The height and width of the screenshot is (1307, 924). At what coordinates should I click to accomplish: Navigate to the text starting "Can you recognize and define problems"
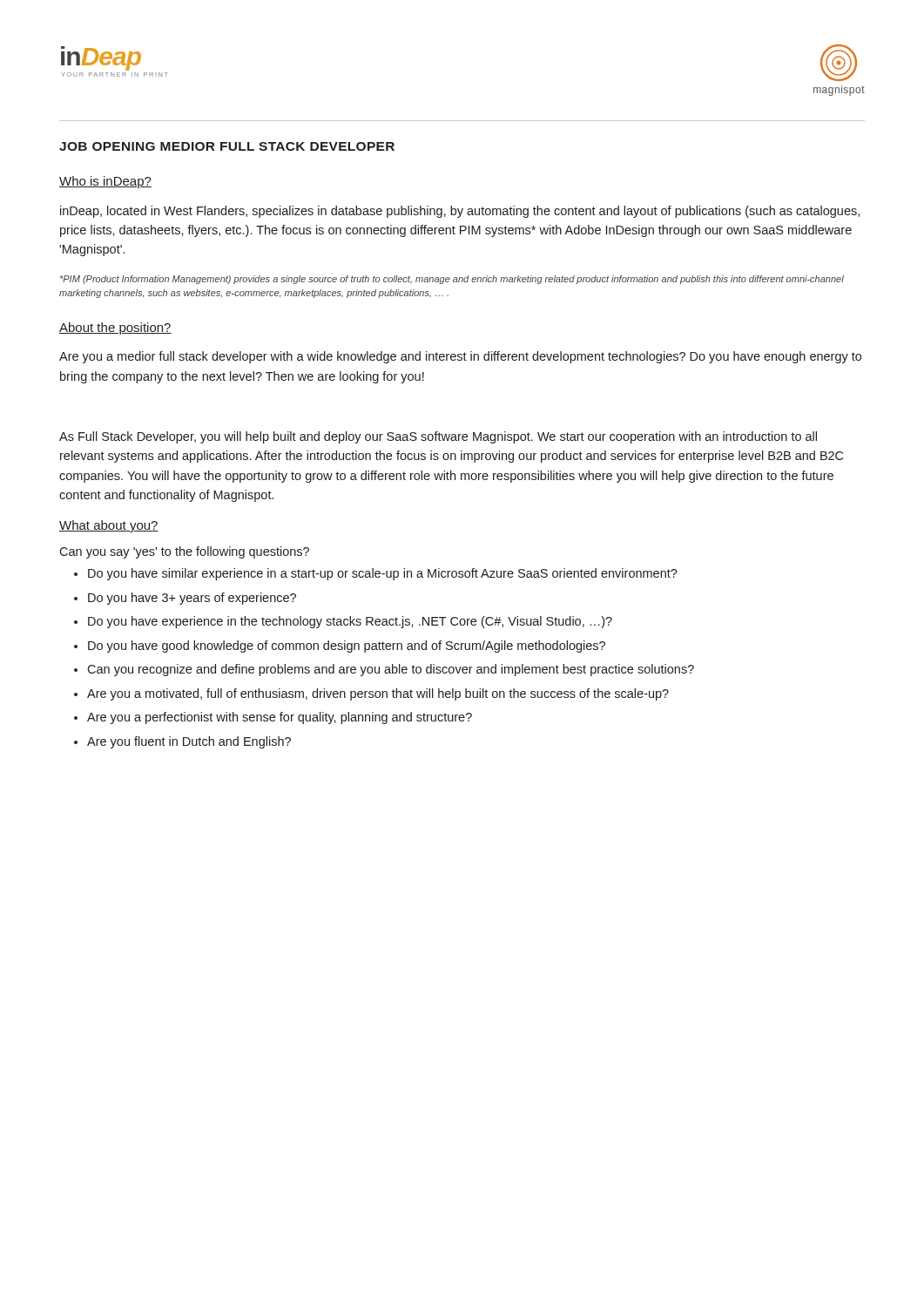[x=476, y=669]
